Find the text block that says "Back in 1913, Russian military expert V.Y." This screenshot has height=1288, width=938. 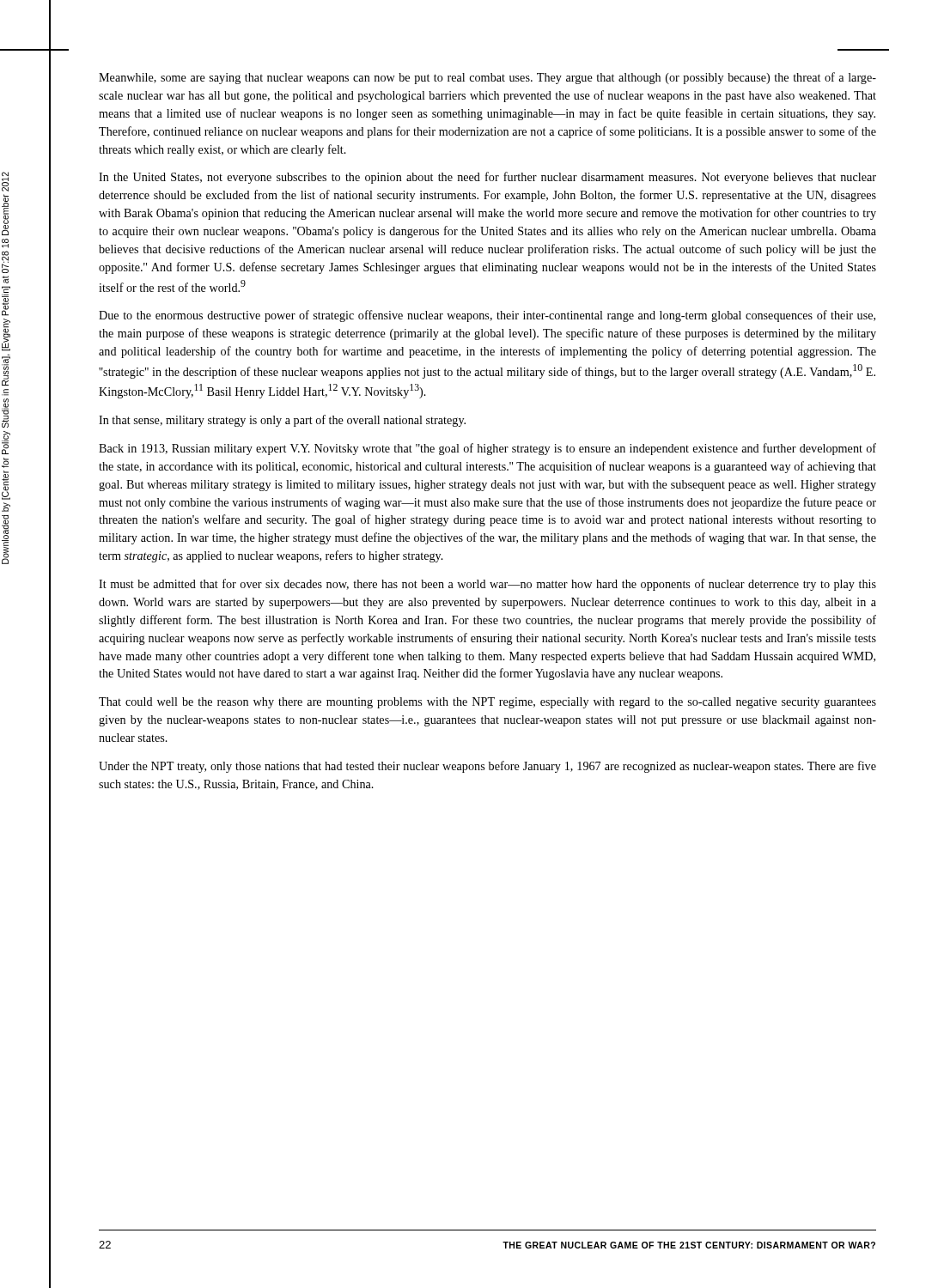[487, 502]
